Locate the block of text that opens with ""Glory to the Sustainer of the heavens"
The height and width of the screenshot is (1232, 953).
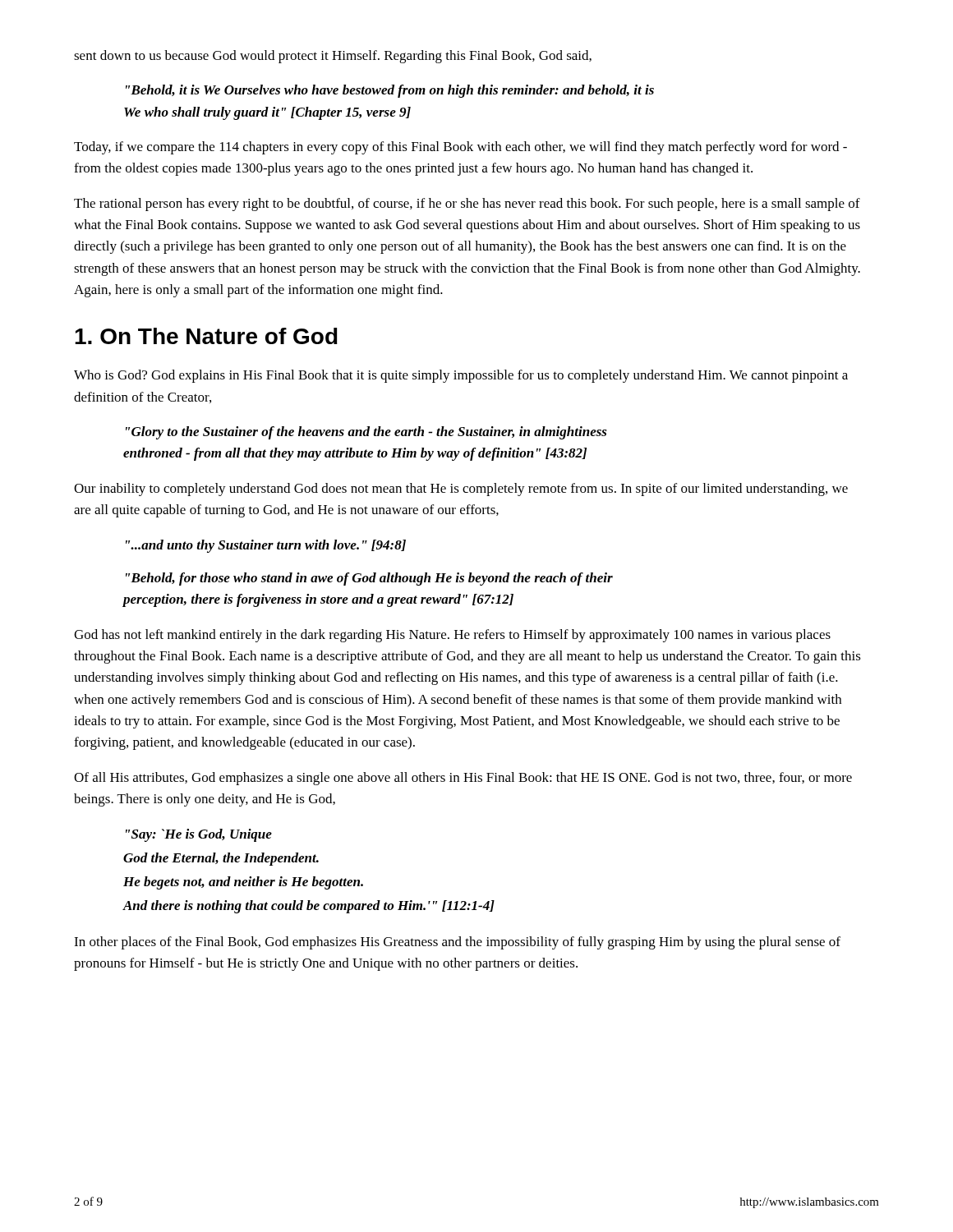point(493,443)
